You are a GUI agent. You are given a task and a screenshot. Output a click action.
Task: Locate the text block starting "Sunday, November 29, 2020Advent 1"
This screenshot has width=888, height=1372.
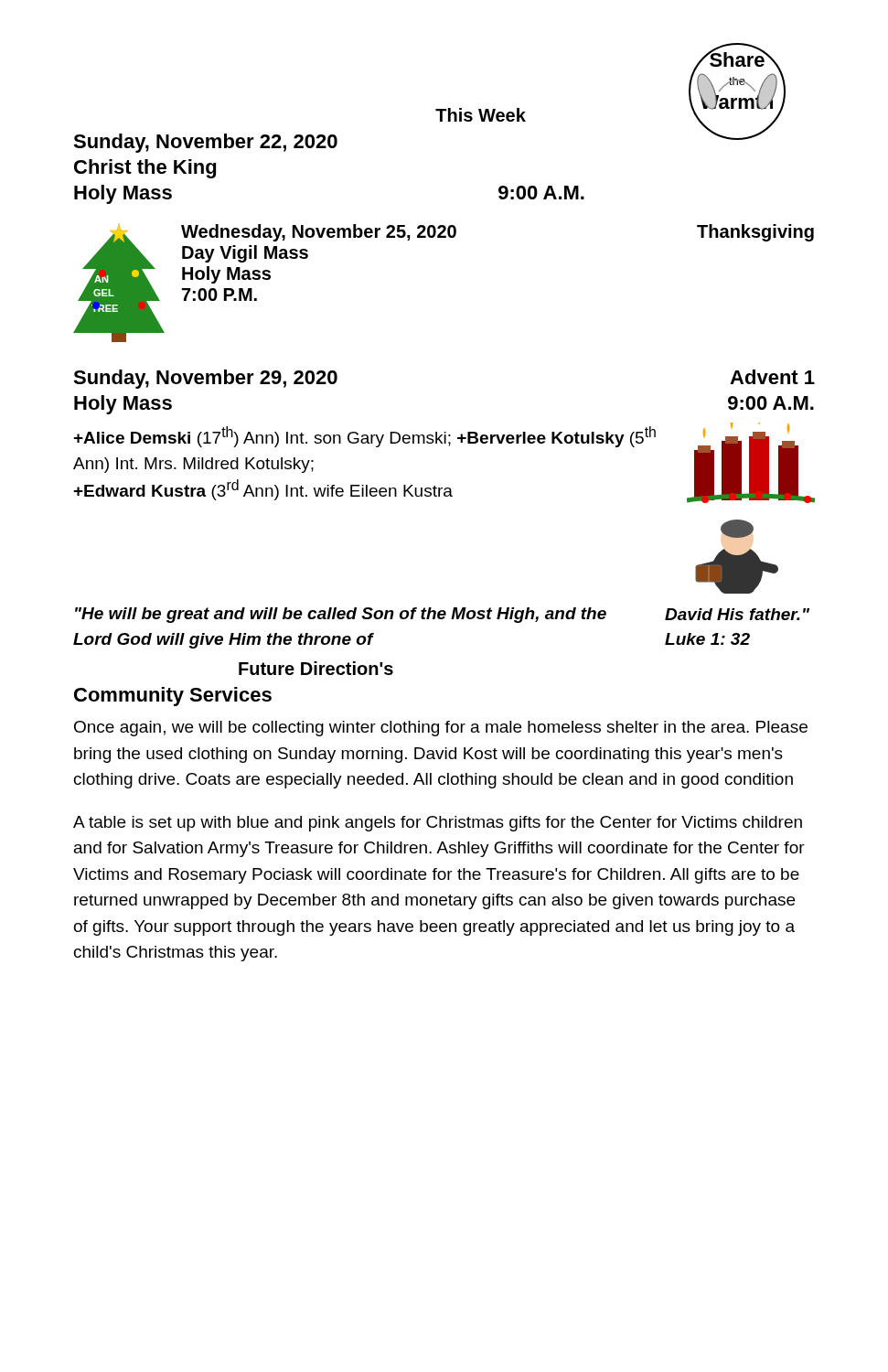point(214,379)
